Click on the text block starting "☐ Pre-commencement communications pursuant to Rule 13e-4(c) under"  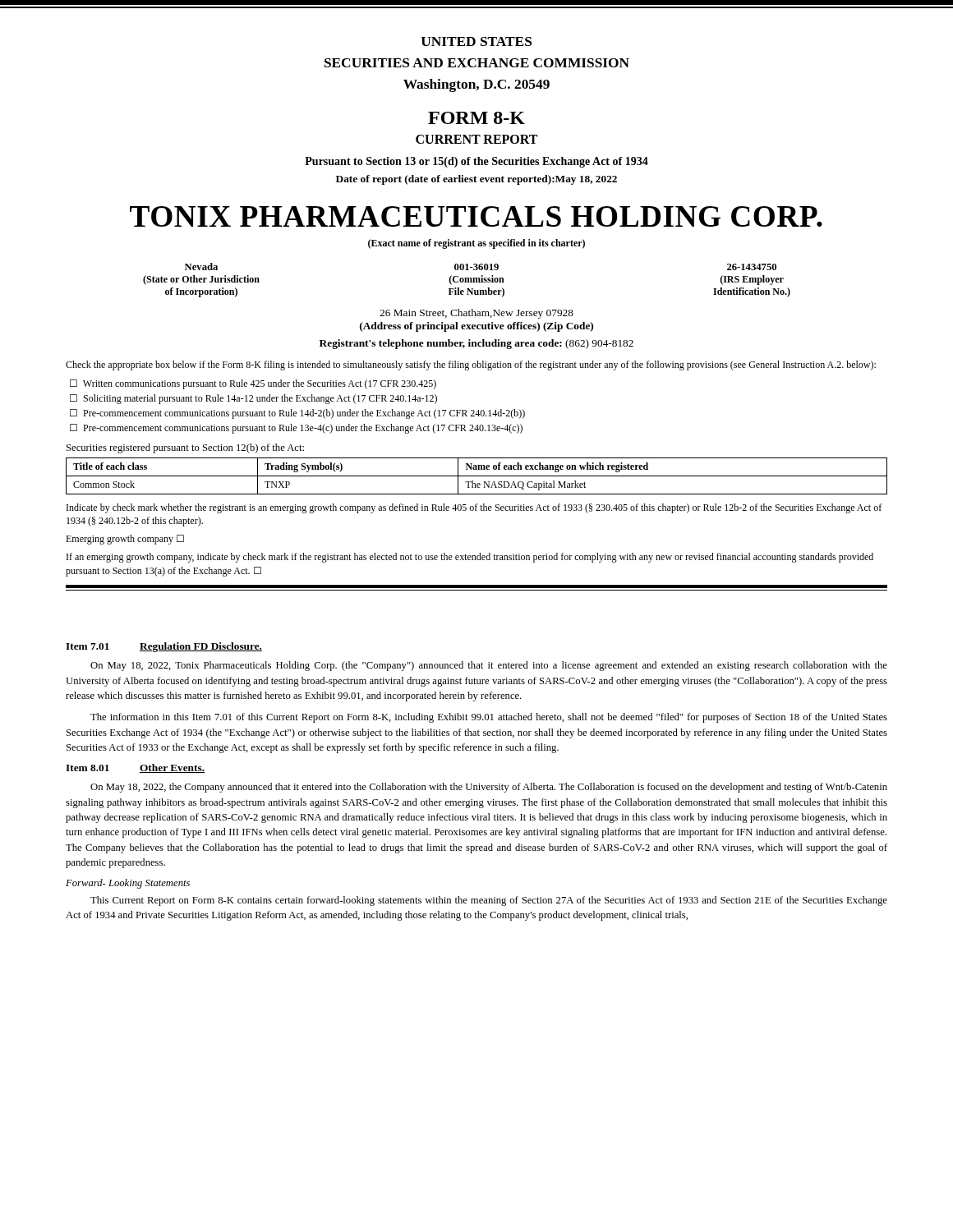pos(296,428)
